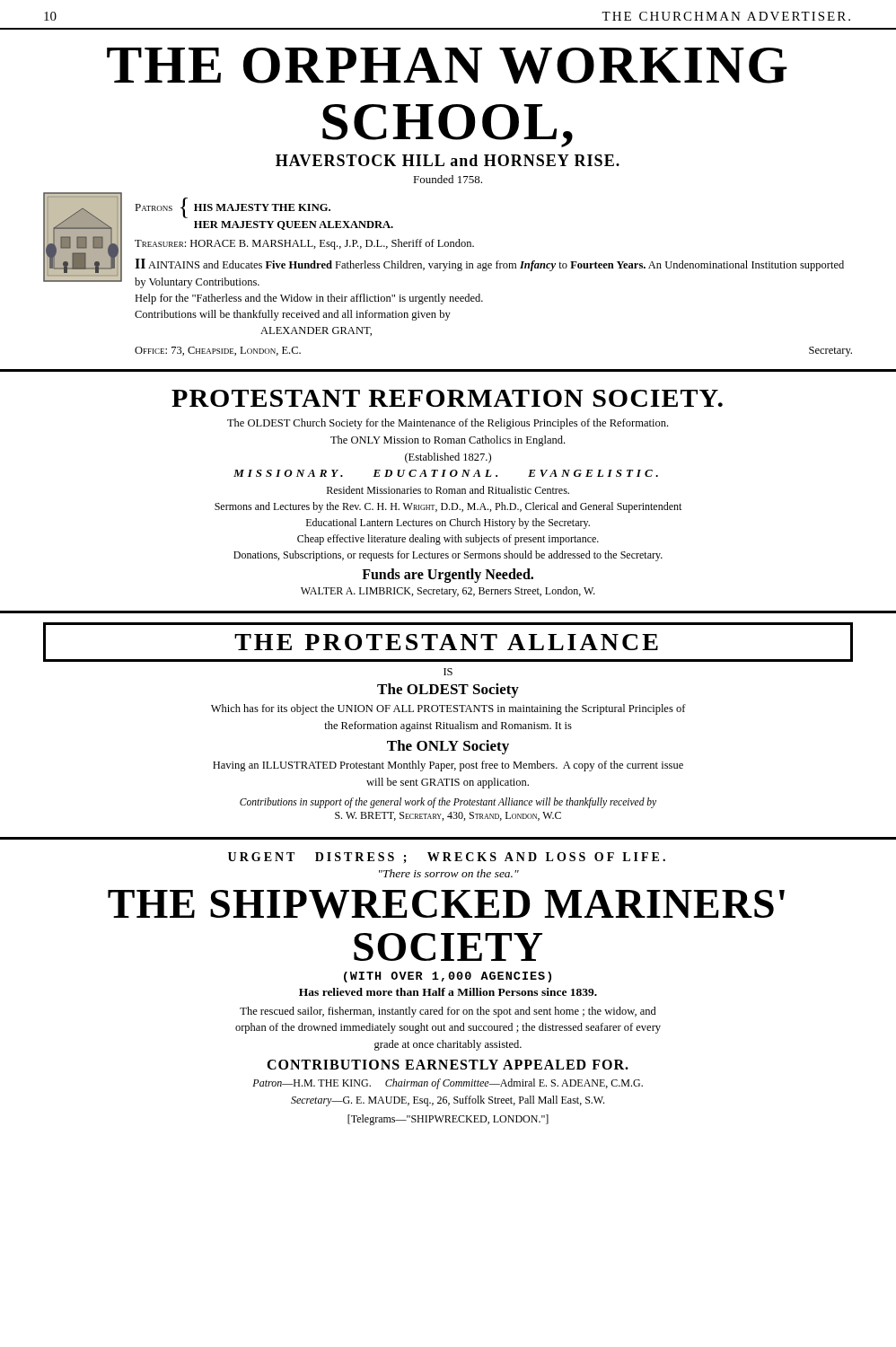This screenshot has width=896, height=1347.
Task: Click the passage that begins "Patrons { HIS MAJESTY"
Action: tap(264, 213)
